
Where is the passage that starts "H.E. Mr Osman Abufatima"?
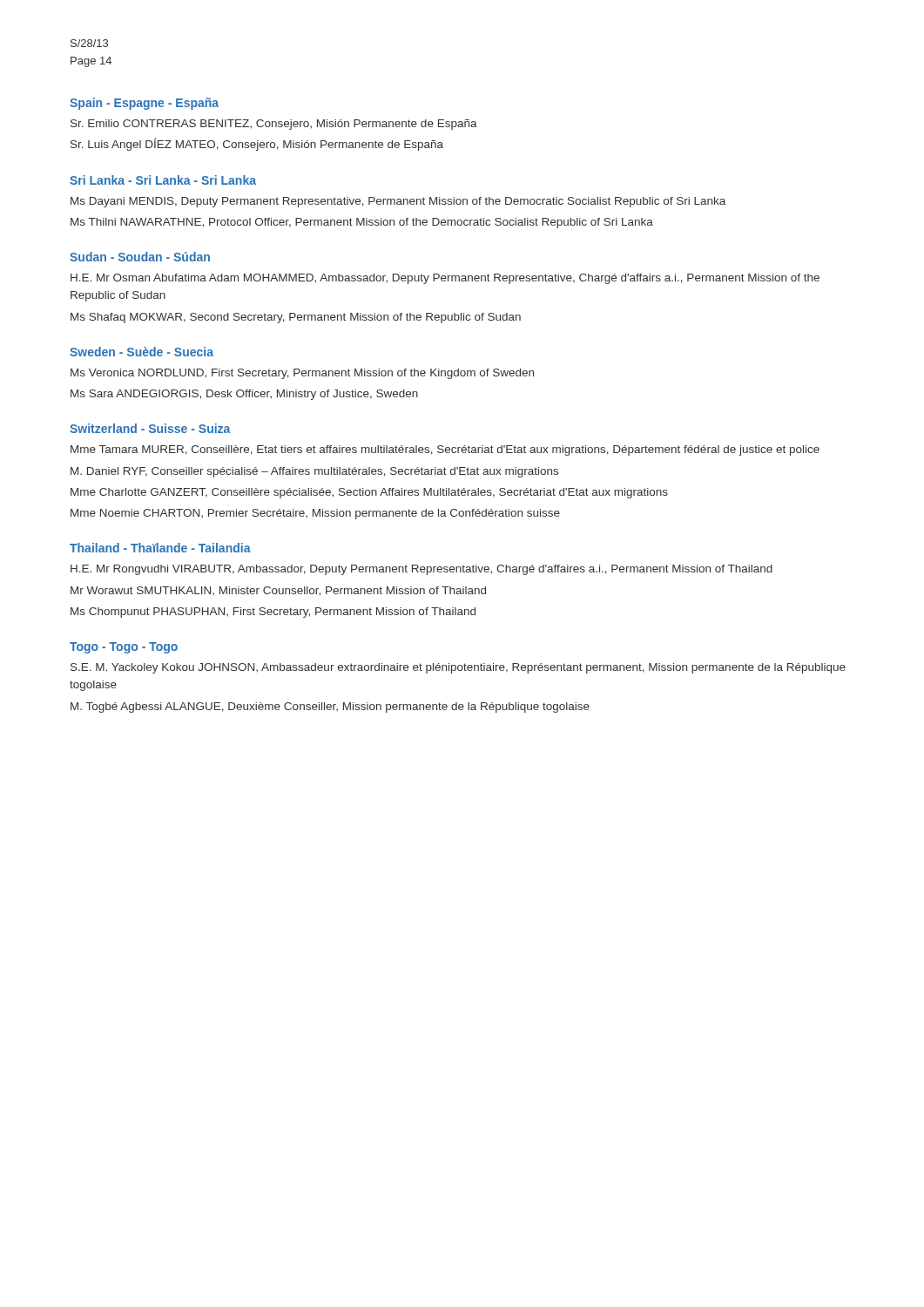(445, 286)
